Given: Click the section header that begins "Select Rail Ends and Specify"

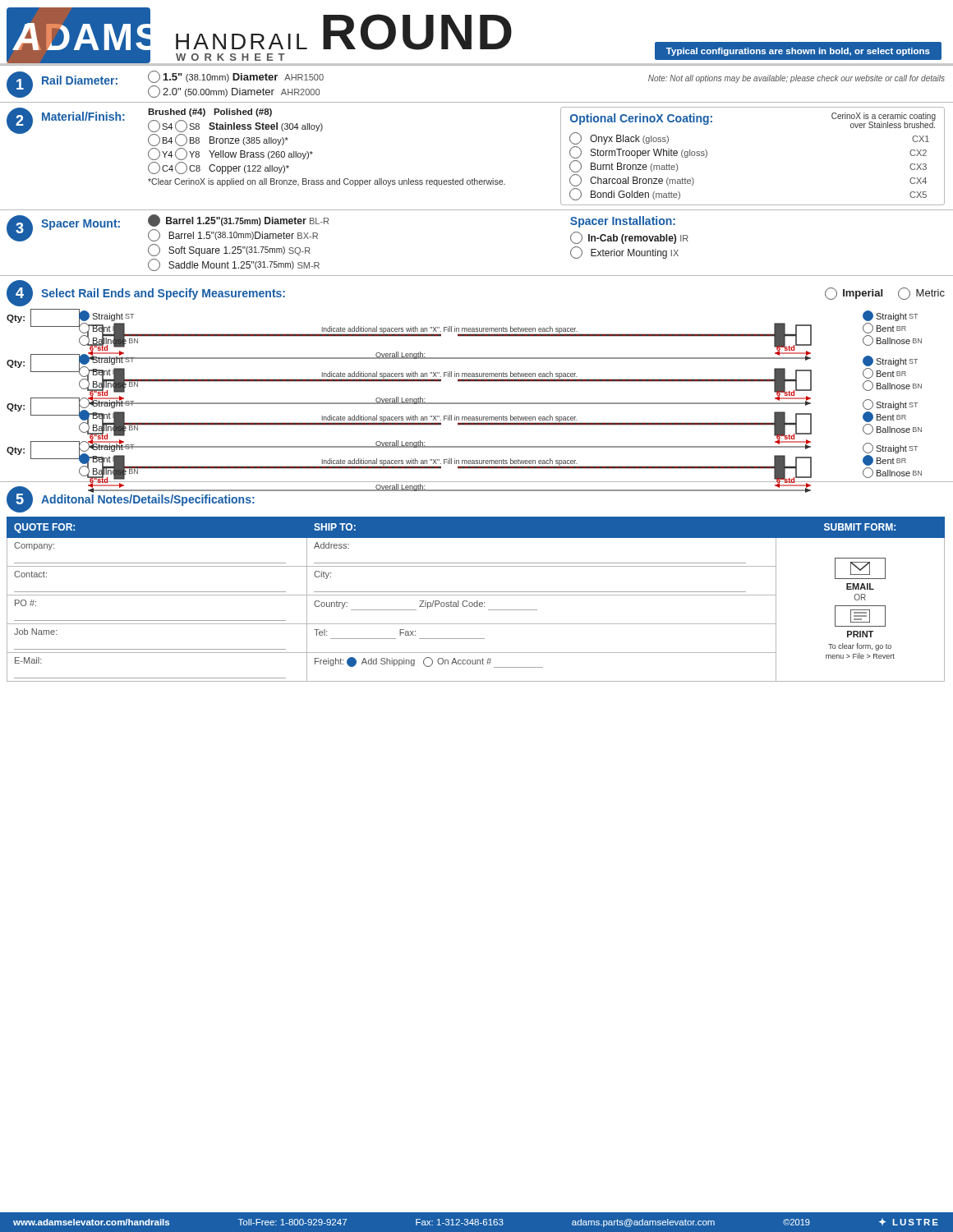Looking at the screenshot, I should point(163,293).
